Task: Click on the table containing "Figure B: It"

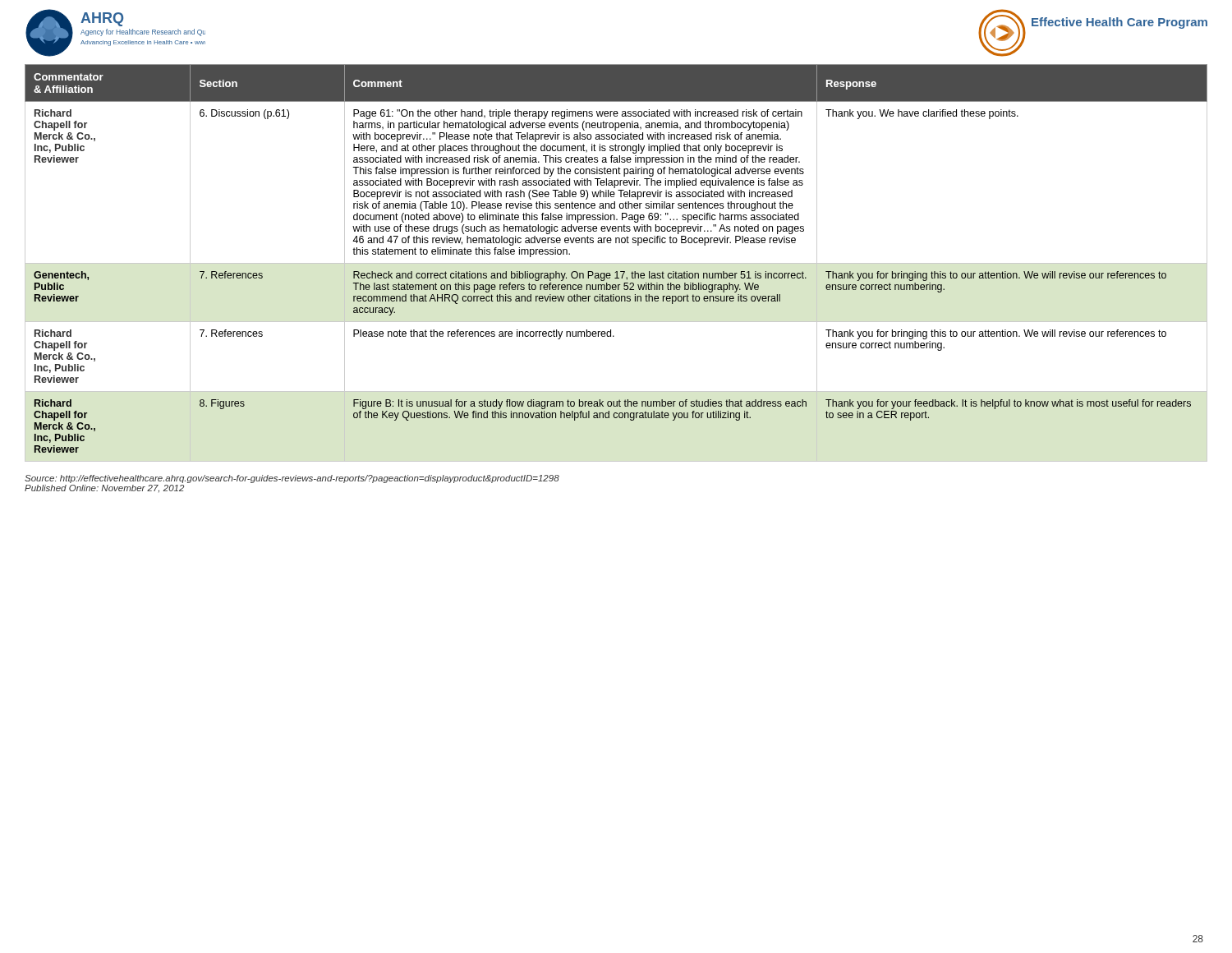Action: click(616, 263)
